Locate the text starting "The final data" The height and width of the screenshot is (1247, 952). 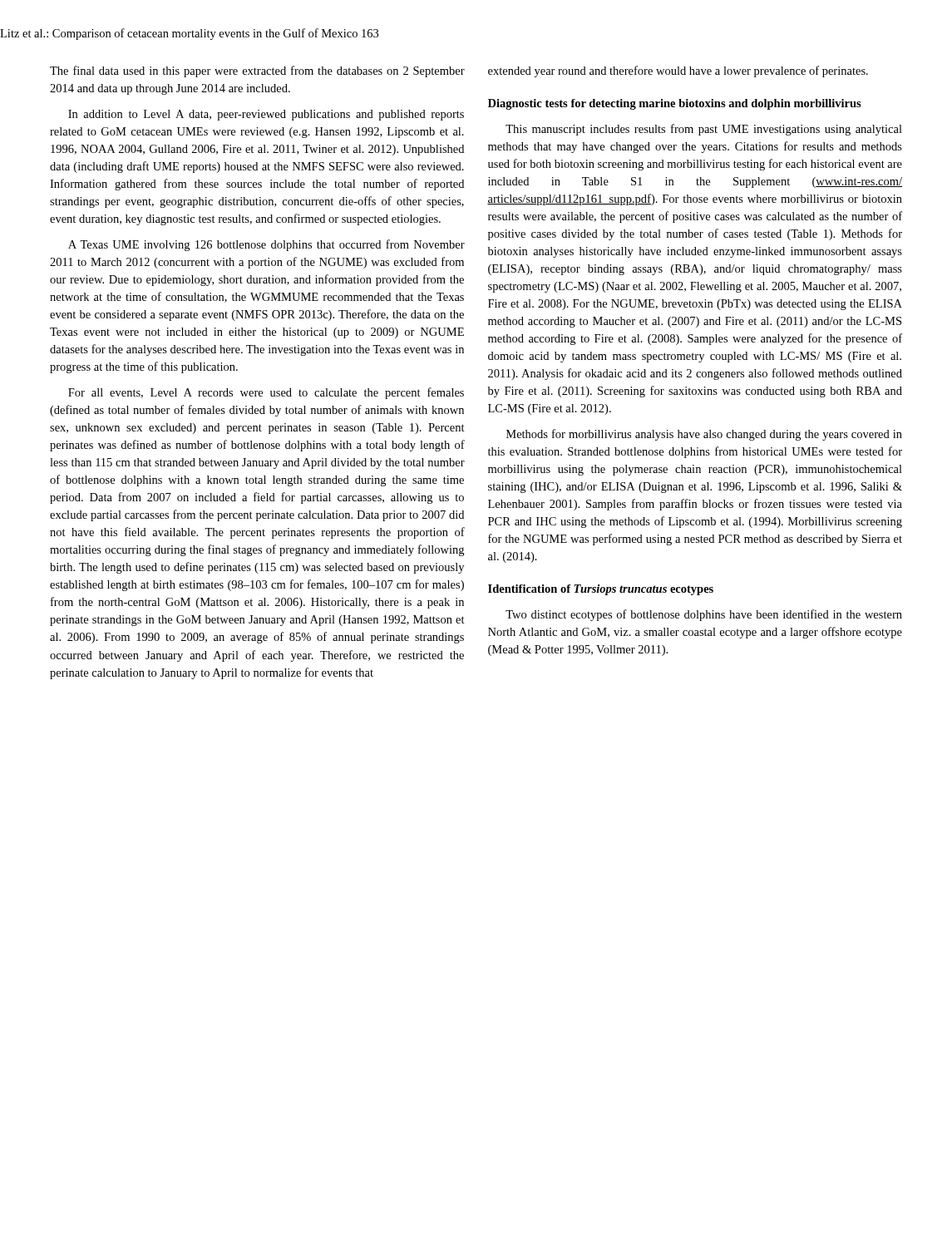point(257,80)
